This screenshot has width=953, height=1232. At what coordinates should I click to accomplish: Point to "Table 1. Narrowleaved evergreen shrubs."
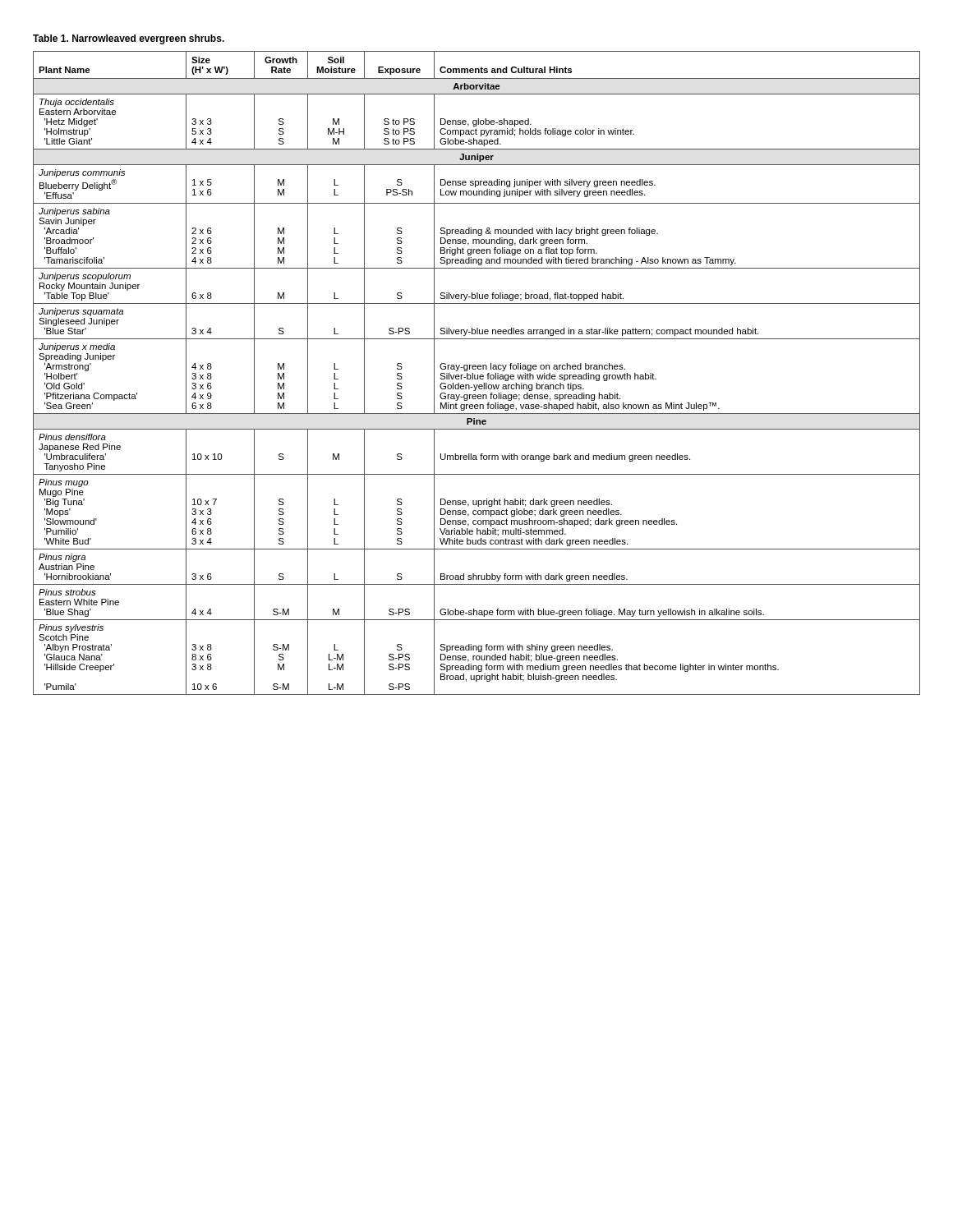pyautogui.click(x=129, y=39)
